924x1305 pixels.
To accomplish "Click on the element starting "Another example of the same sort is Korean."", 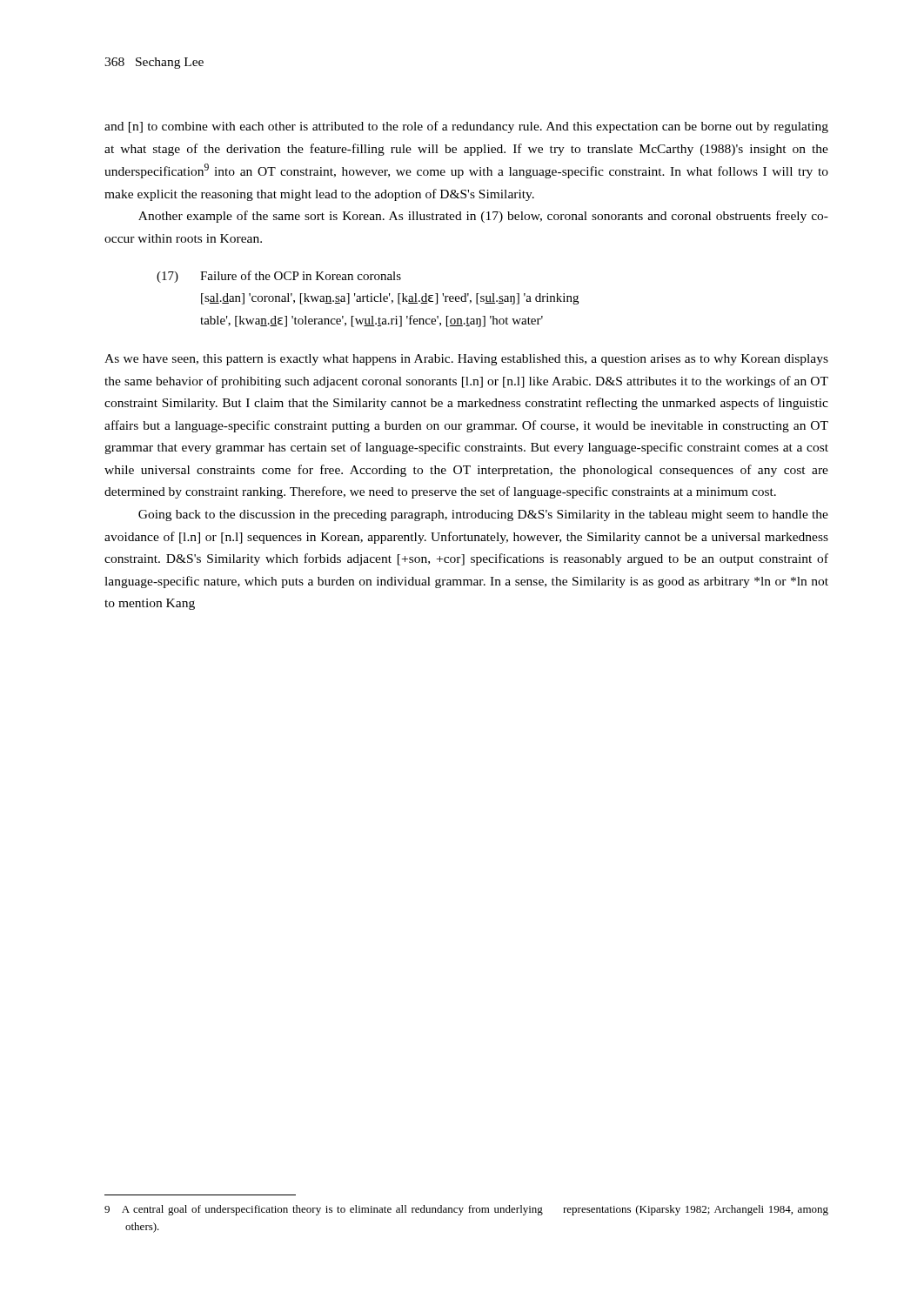I will tap(466, 227).
